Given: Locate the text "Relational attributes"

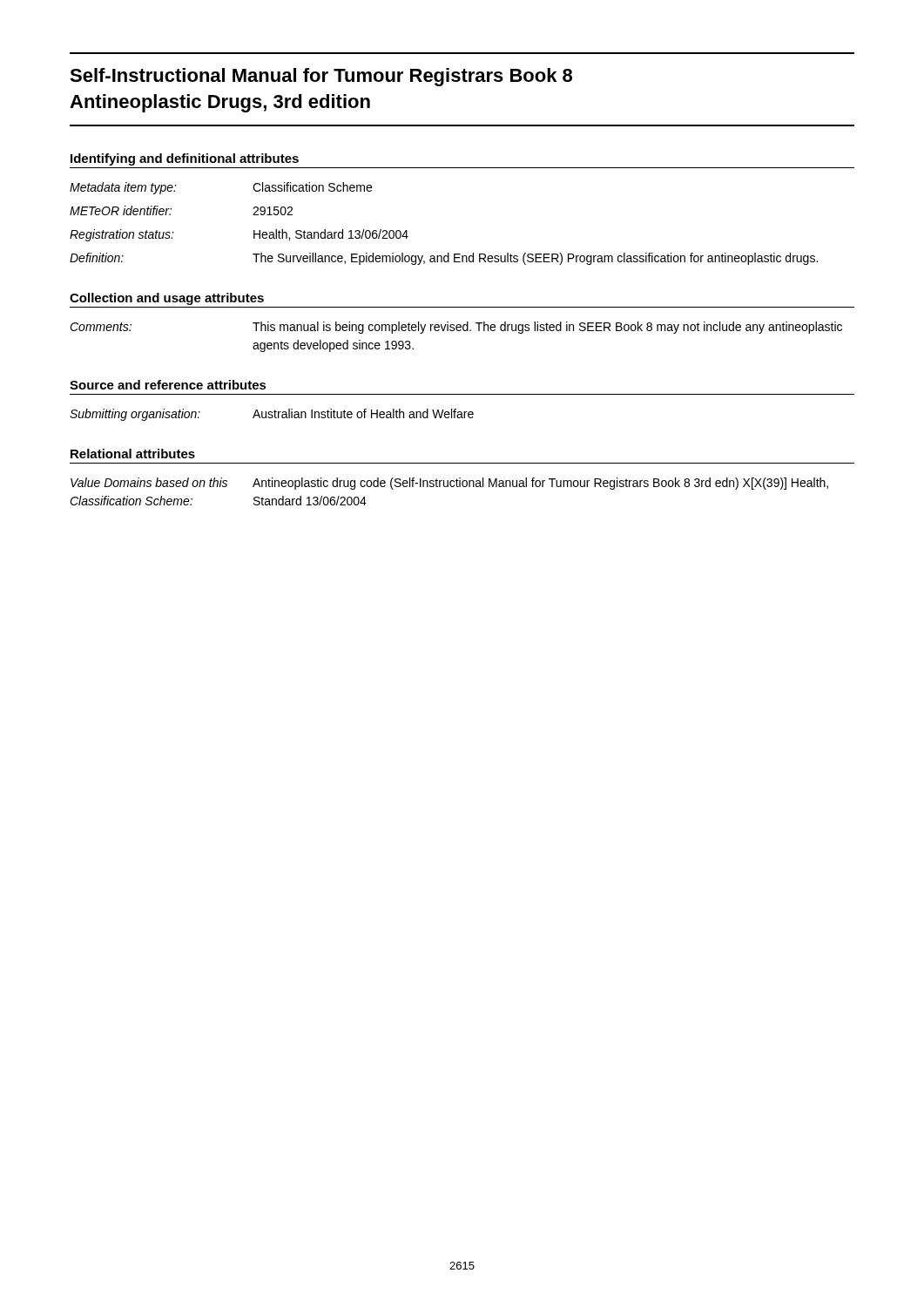Looking at the screenshot, I should [x=132, y=454].
